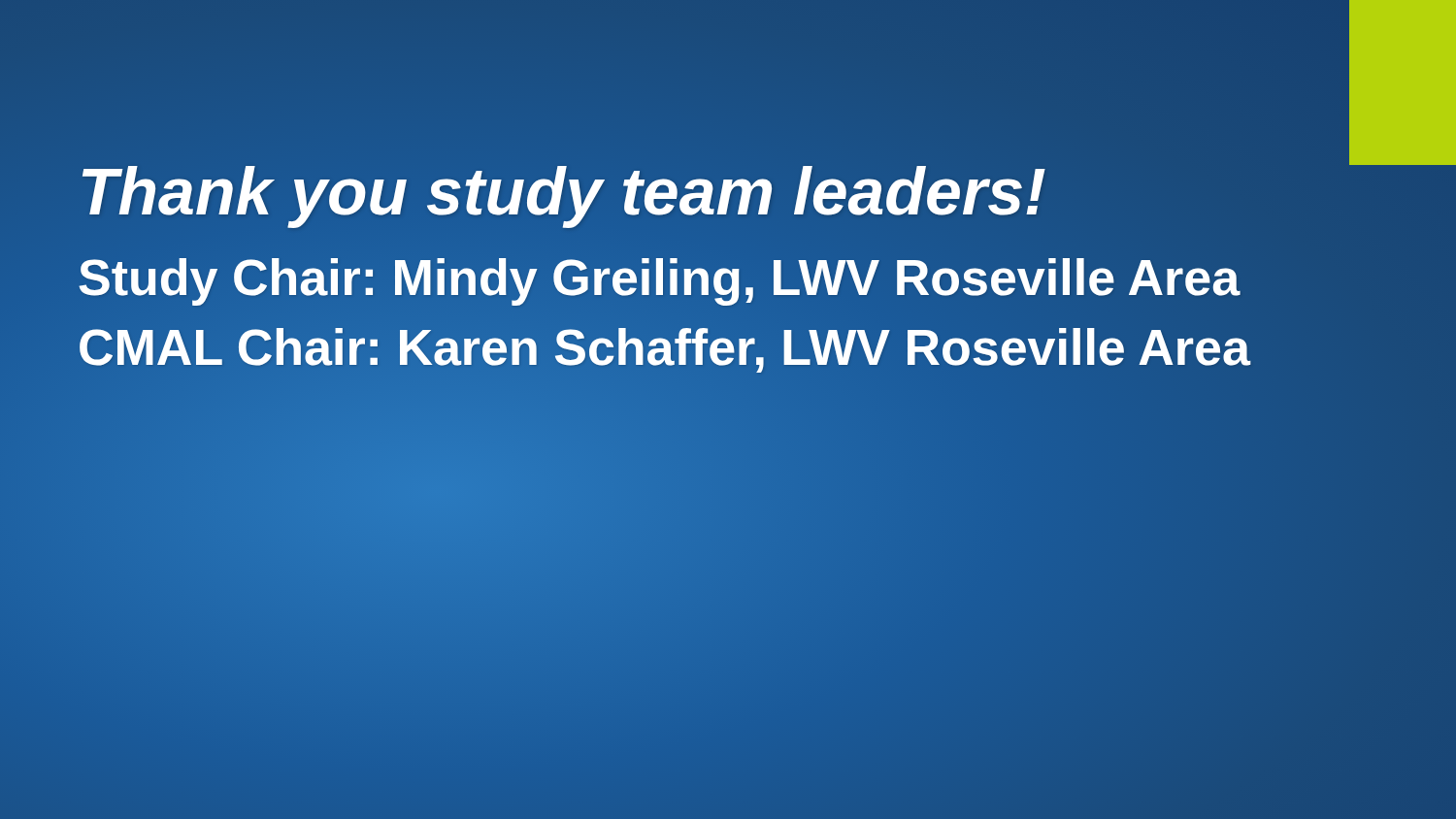
Task: Click on the element starting "Study Chair: Mindy Greiling, LWV"
Action: click(659, 277)
